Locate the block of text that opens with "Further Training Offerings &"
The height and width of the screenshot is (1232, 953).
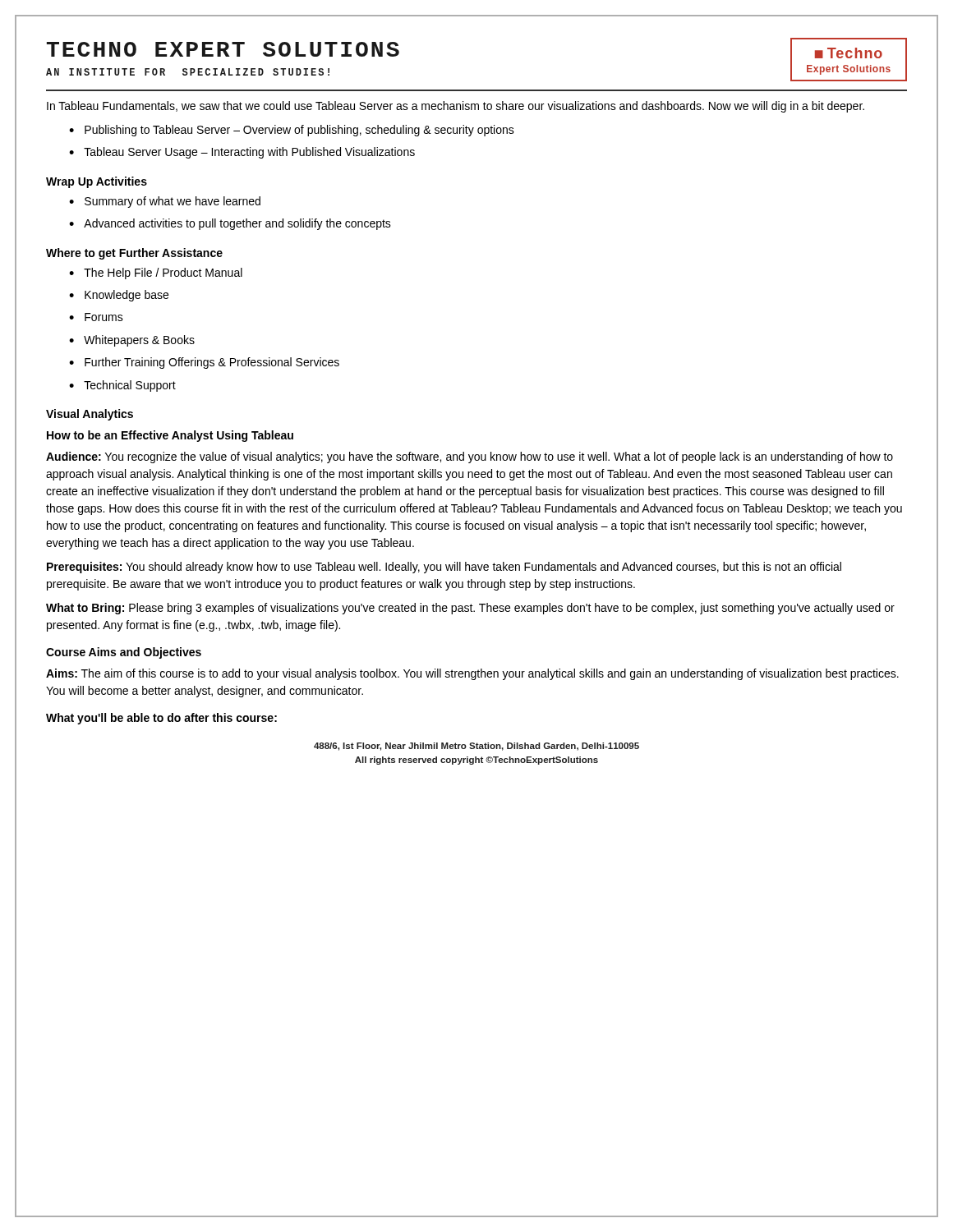click(212, 362)
